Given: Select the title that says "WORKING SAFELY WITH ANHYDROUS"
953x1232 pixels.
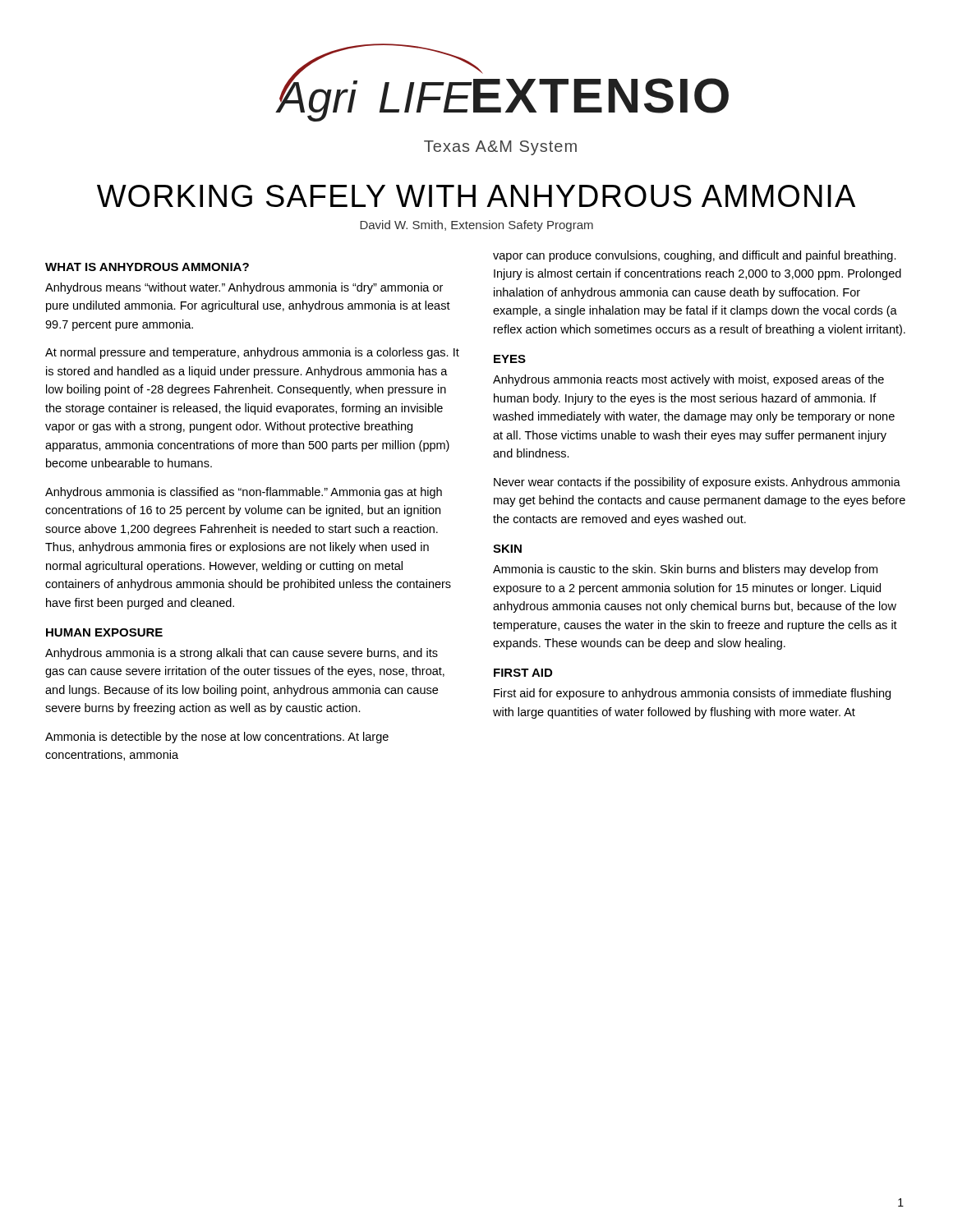Looking at the screenshot, I should [476, 197].
